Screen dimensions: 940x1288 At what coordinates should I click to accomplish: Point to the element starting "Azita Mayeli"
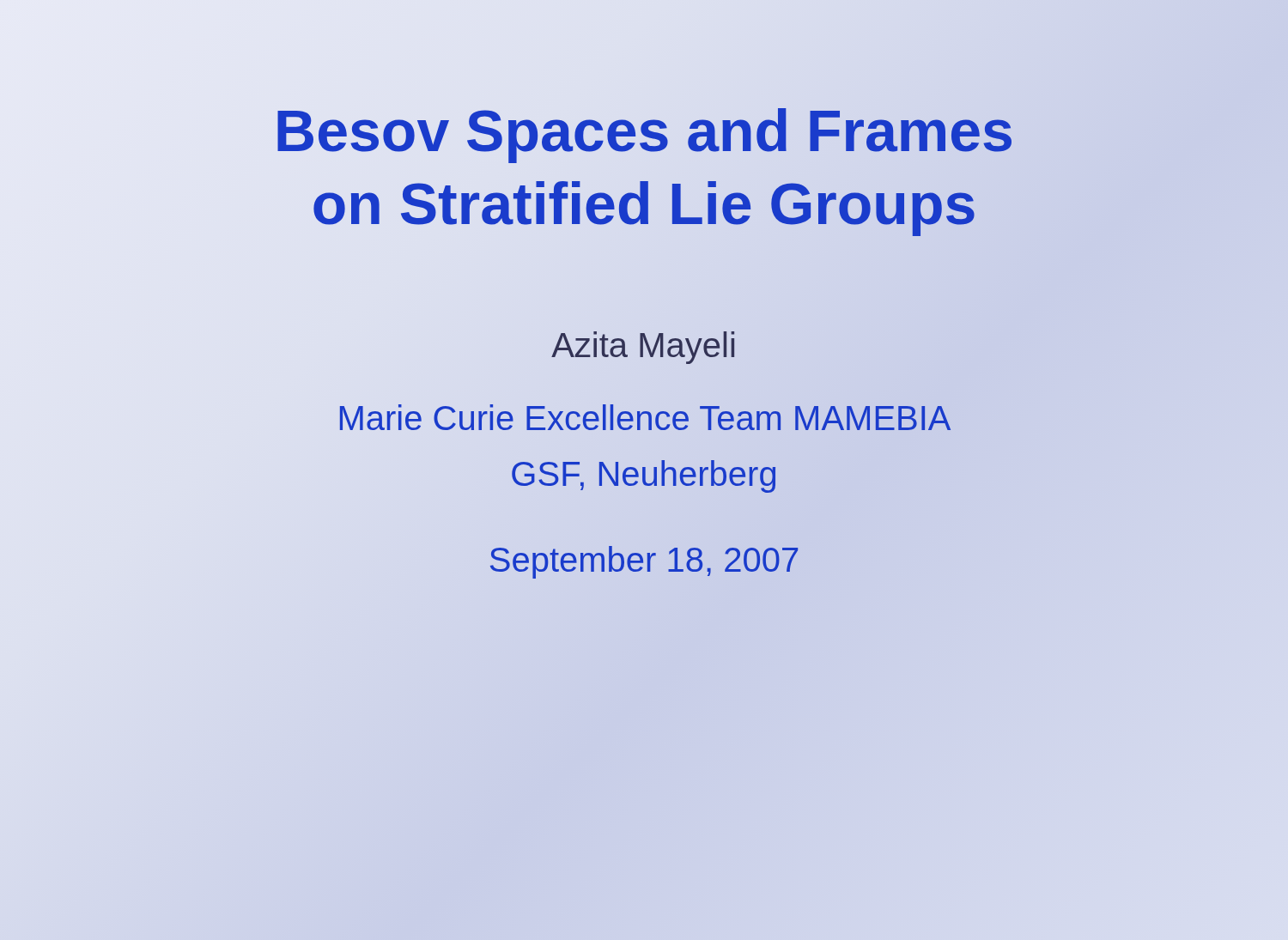click(x=644, y=345)
